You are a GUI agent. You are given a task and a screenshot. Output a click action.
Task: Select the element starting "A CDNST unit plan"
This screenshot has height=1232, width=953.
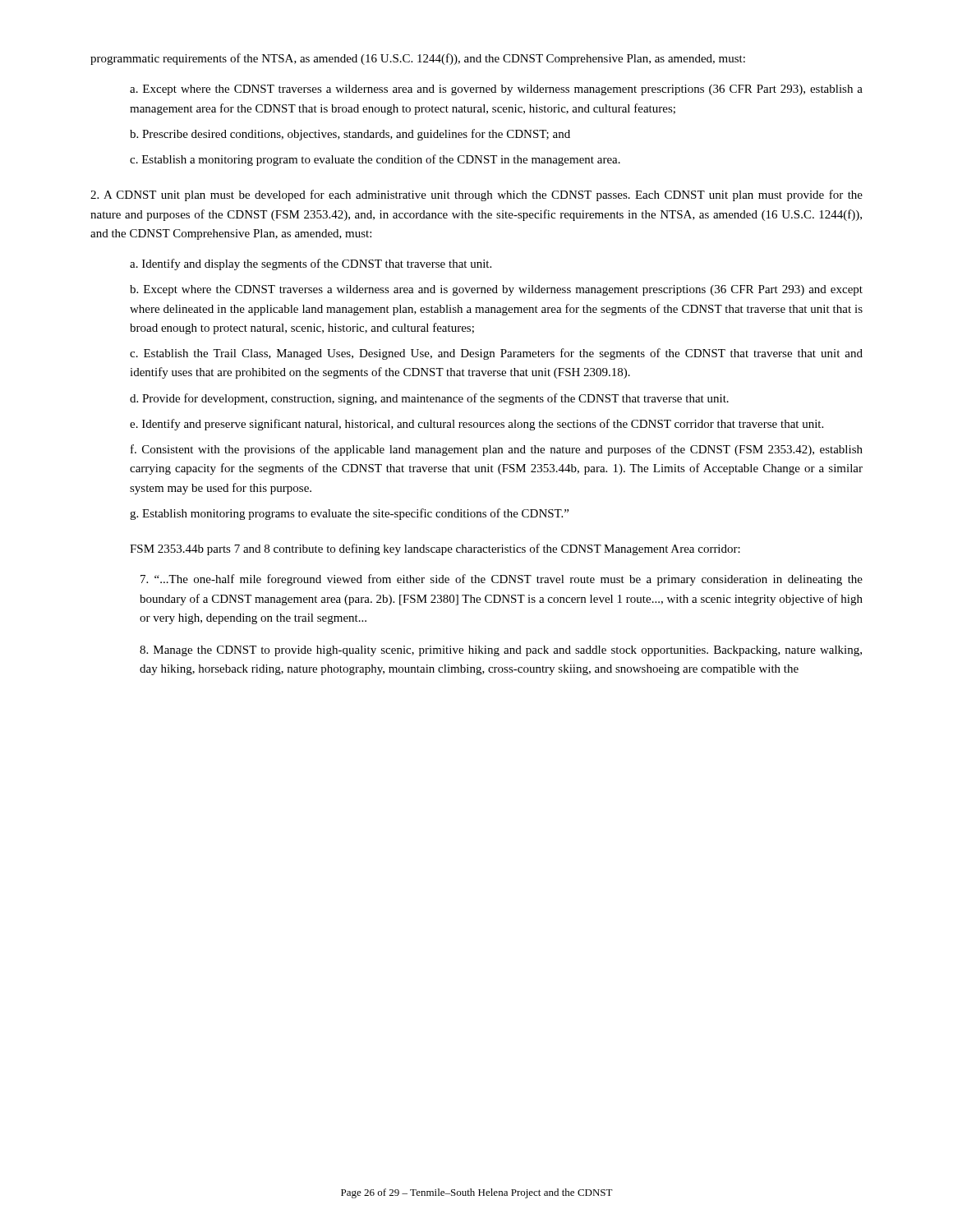pos(476,214)
